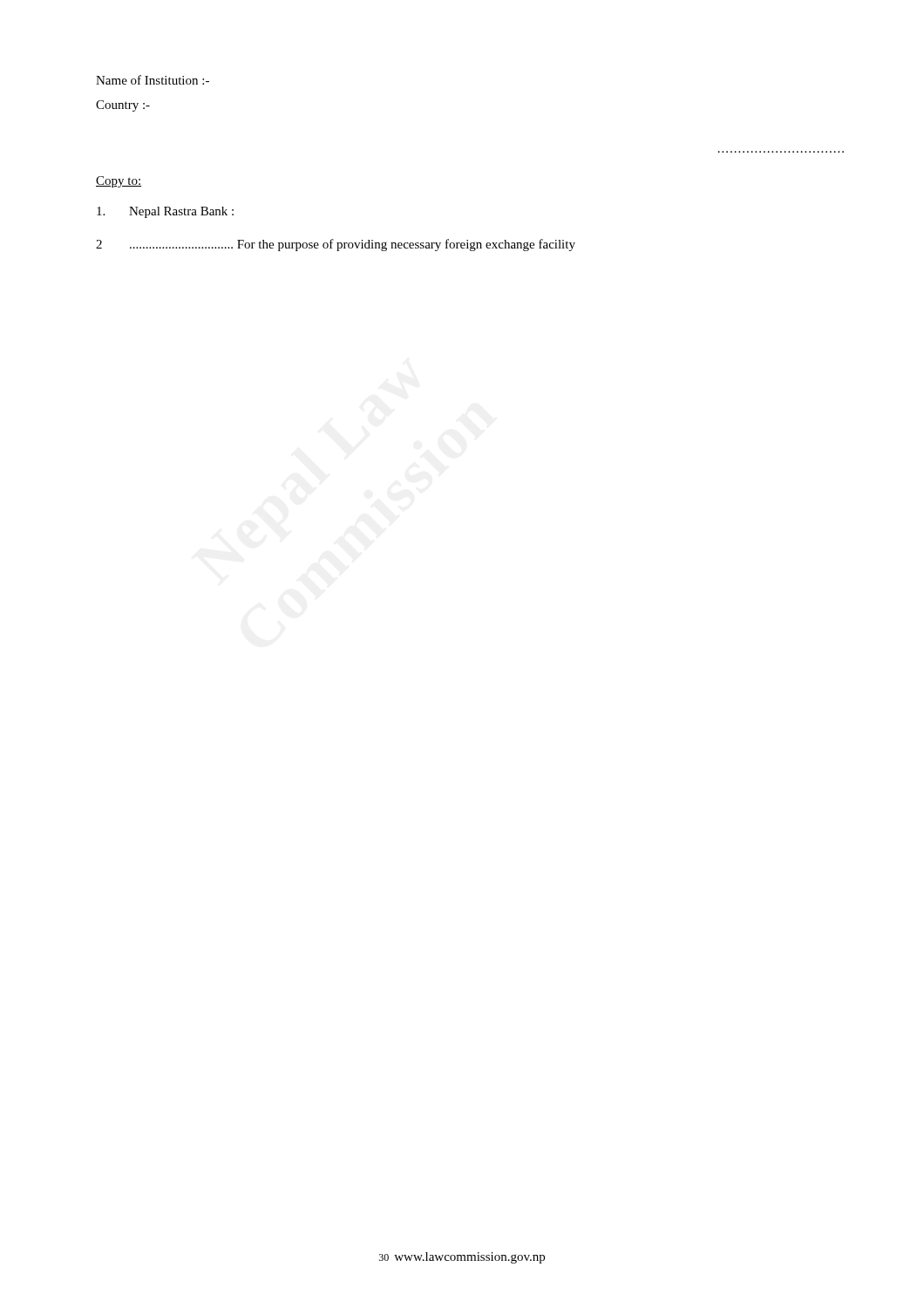Find the text that says "Copy to:"
Viewport: 924px width, 1308px height.
pyautogui.click(x=119, y=181)
